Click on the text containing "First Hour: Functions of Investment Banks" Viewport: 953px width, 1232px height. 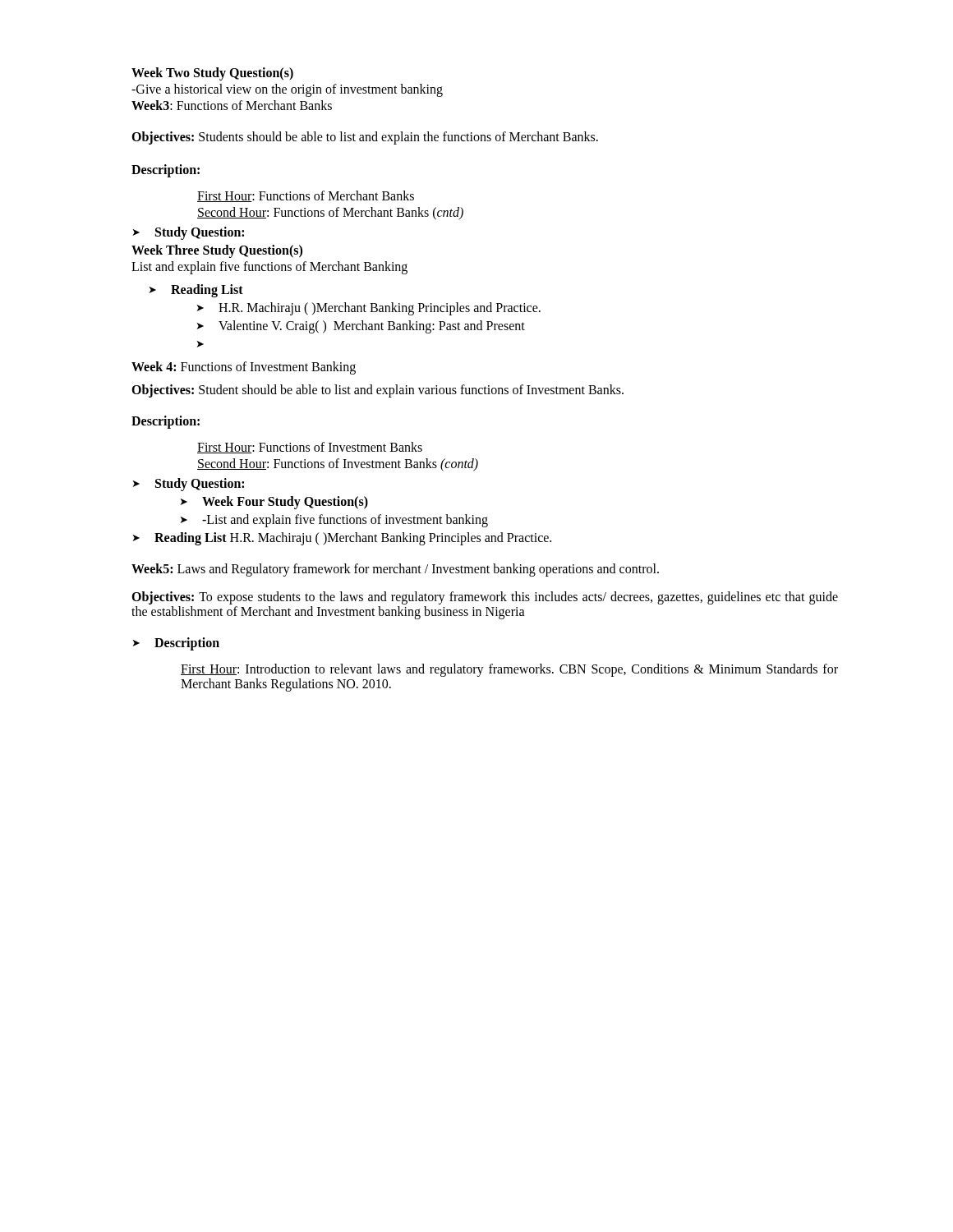click(310, 447)
